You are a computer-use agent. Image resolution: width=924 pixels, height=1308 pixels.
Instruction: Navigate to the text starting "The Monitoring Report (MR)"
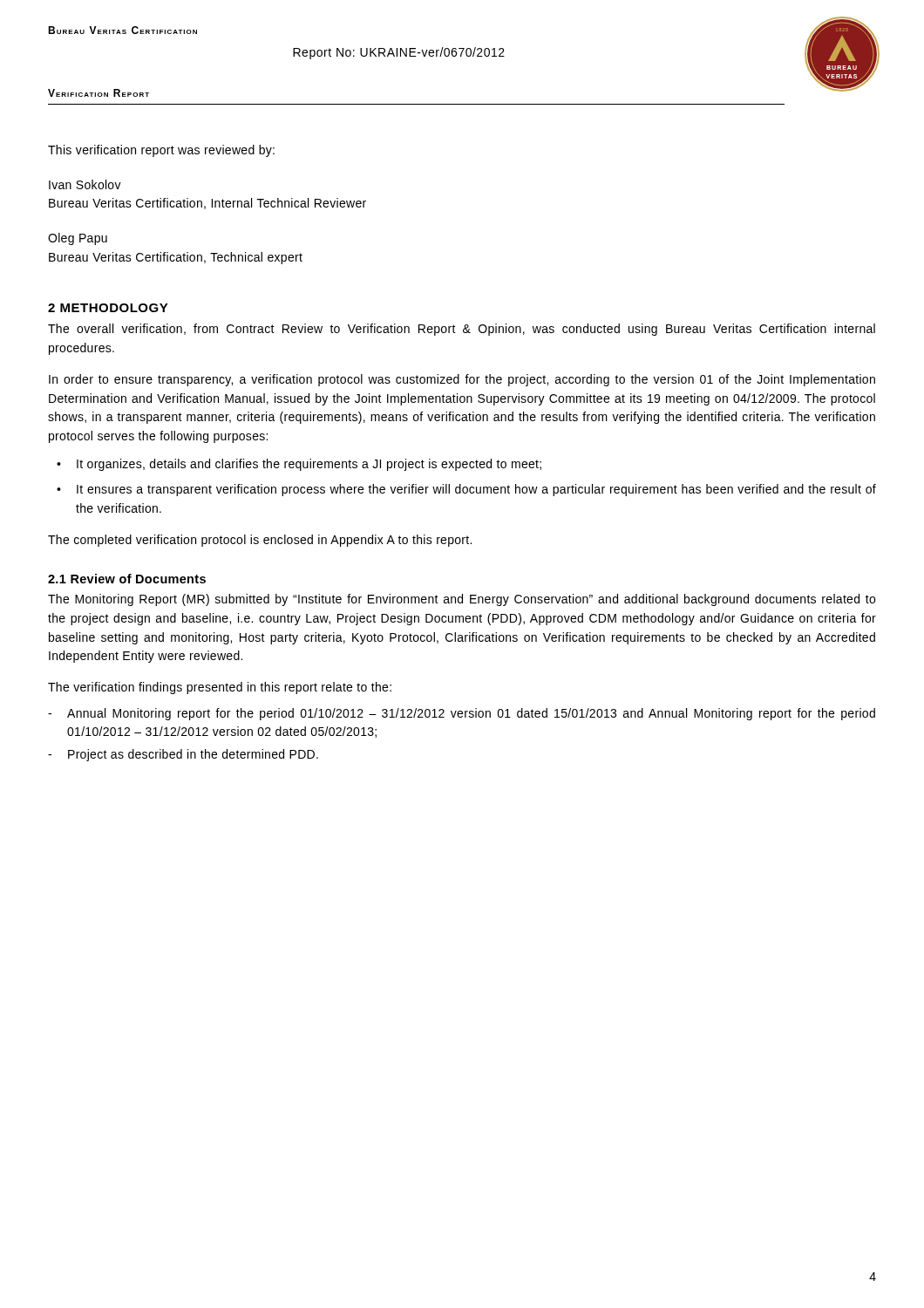(462, 628)
